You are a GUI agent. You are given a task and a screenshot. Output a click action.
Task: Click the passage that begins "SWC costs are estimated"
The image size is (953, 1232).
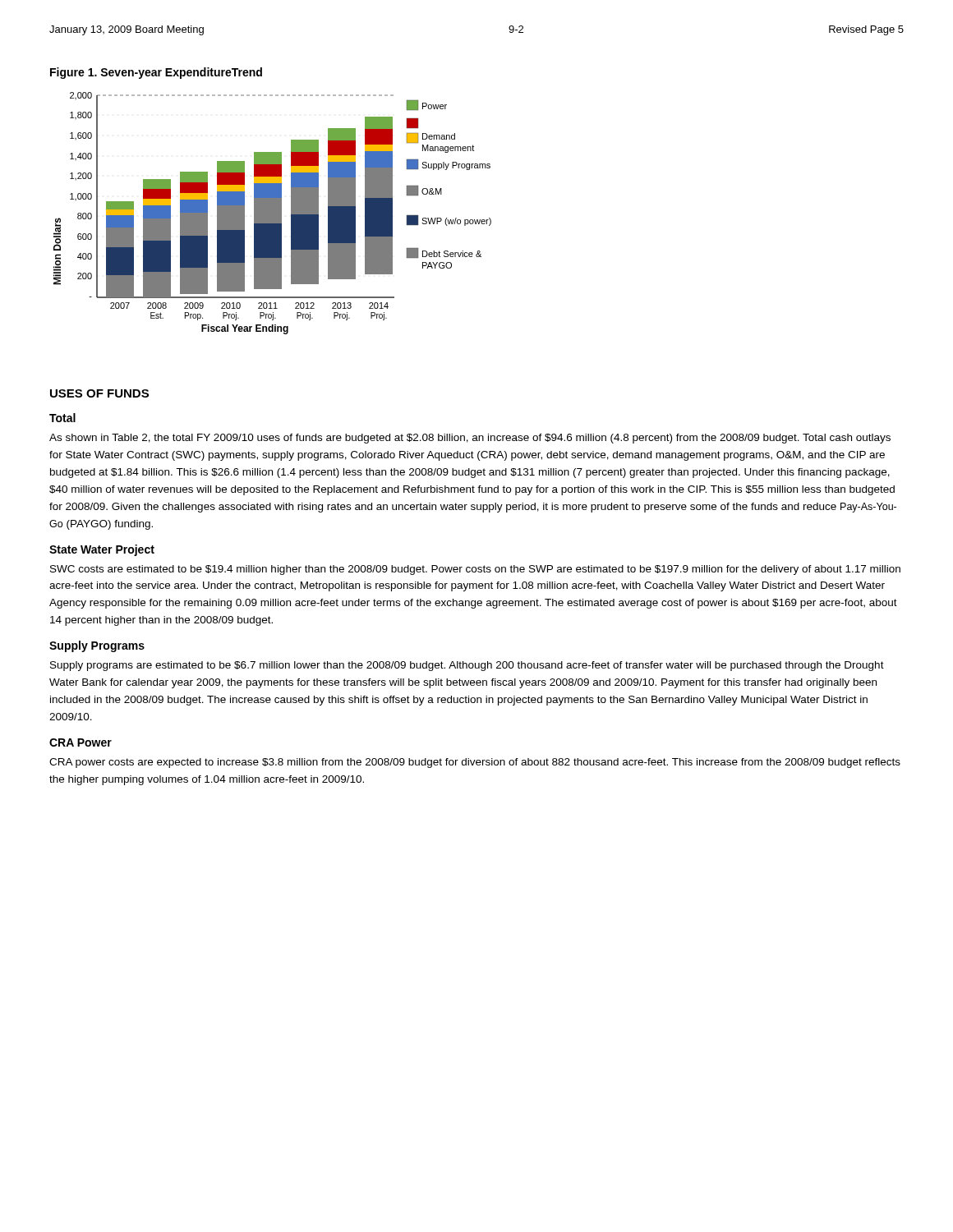point(475,594)
